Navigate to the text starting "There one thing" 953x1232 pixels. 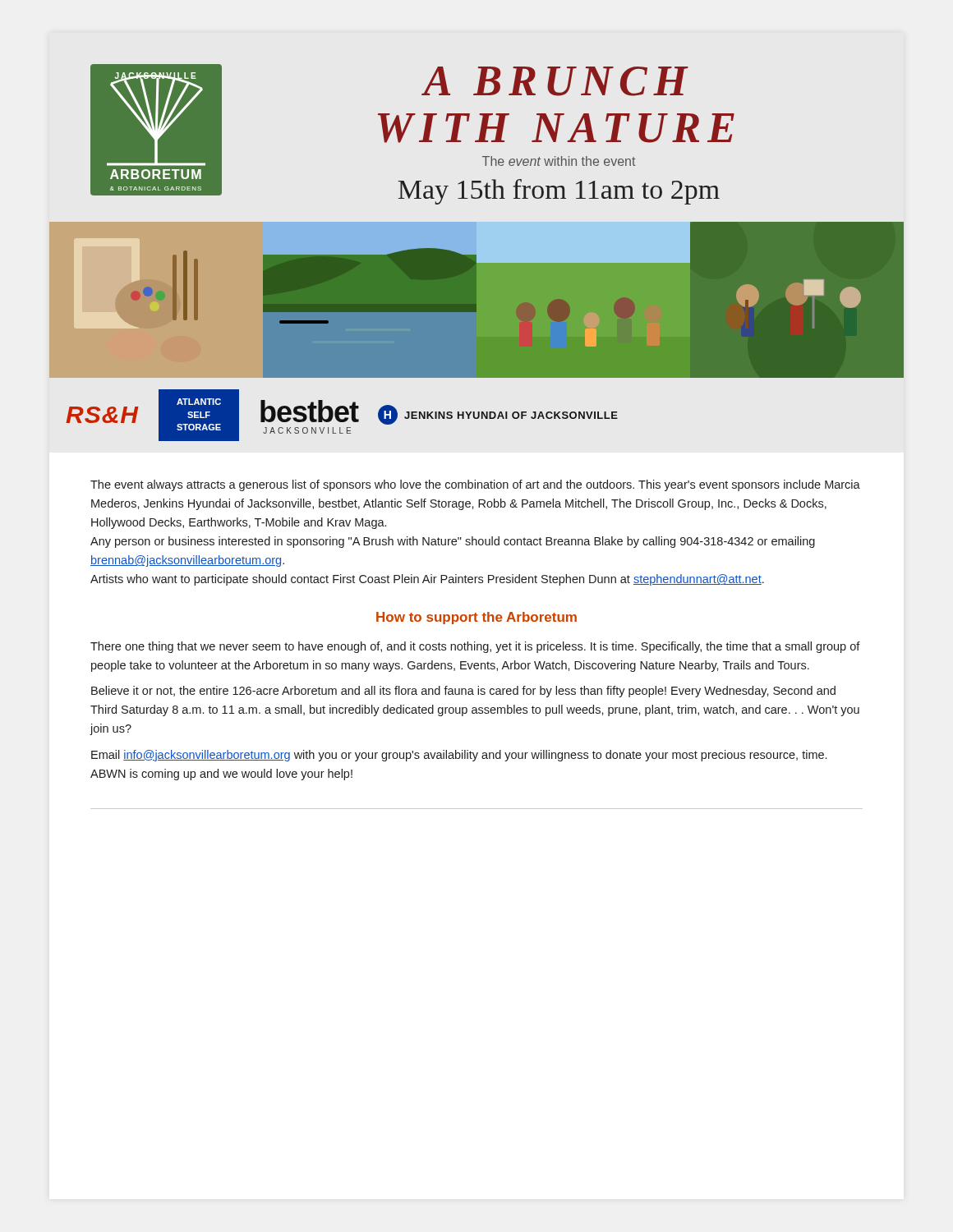point(476,656)
